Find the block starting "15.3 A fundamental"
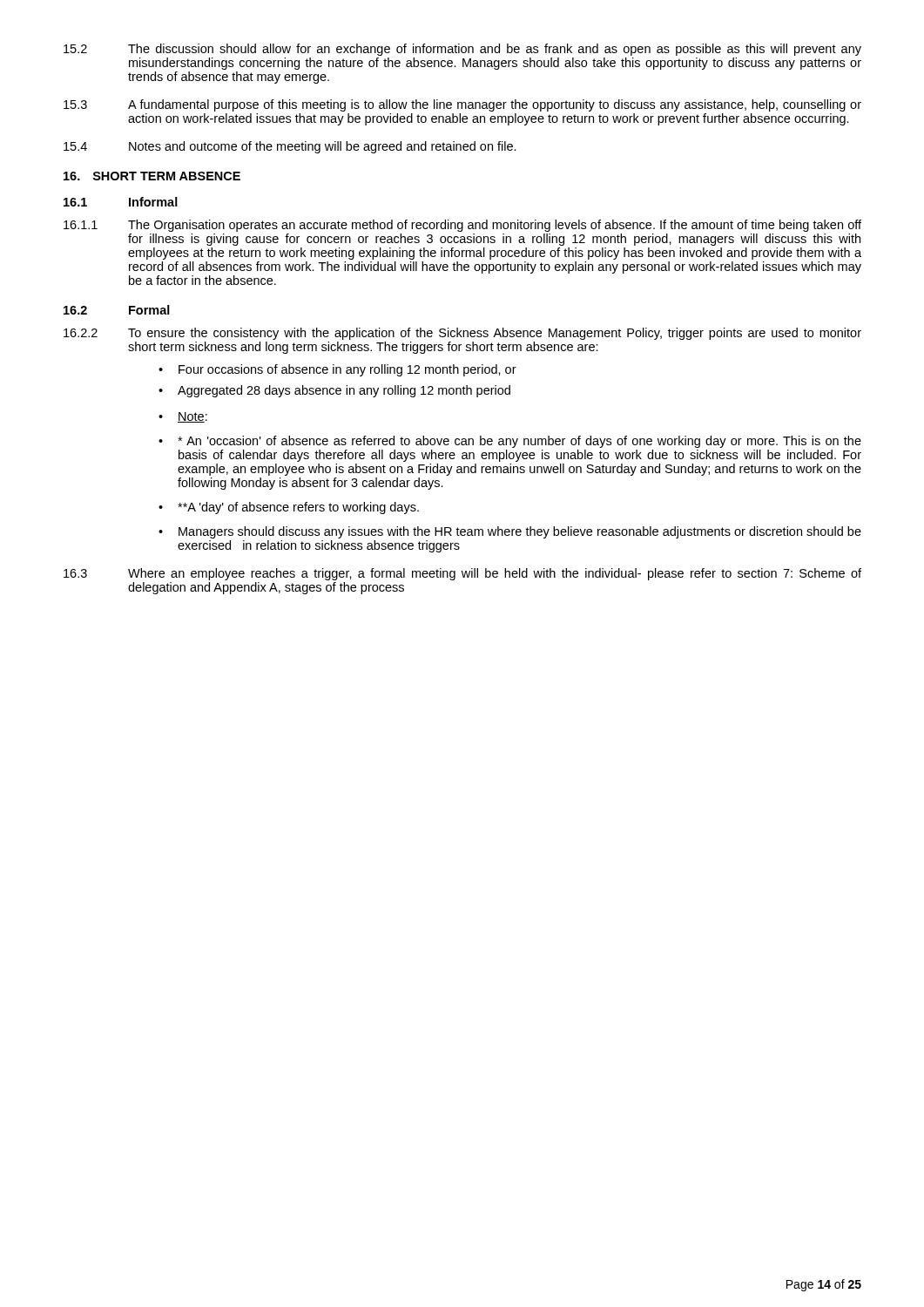924x1307 pixels. [x=462, y=112]
